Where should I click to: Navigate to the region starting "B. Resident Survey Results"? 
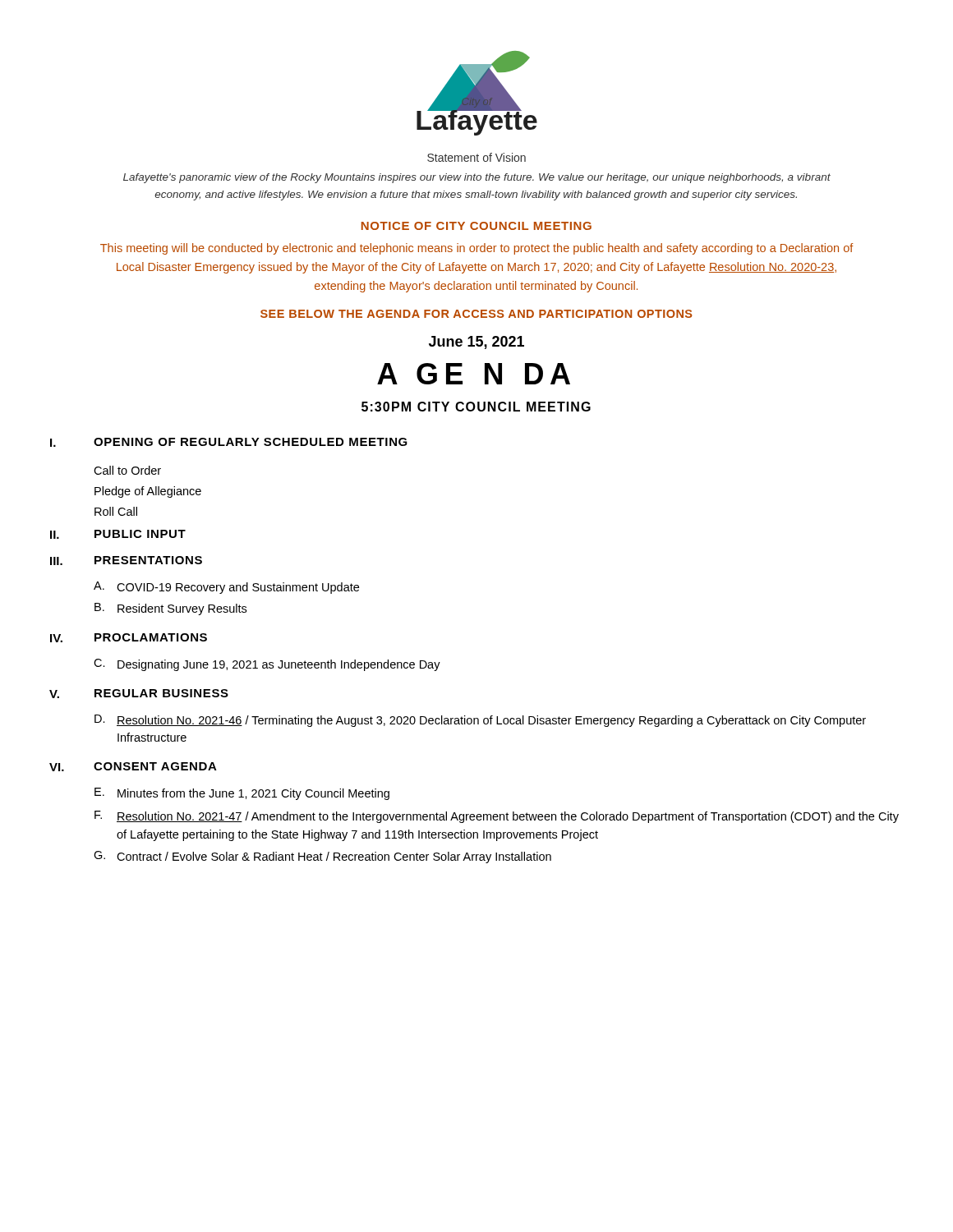tap(170, 609)
